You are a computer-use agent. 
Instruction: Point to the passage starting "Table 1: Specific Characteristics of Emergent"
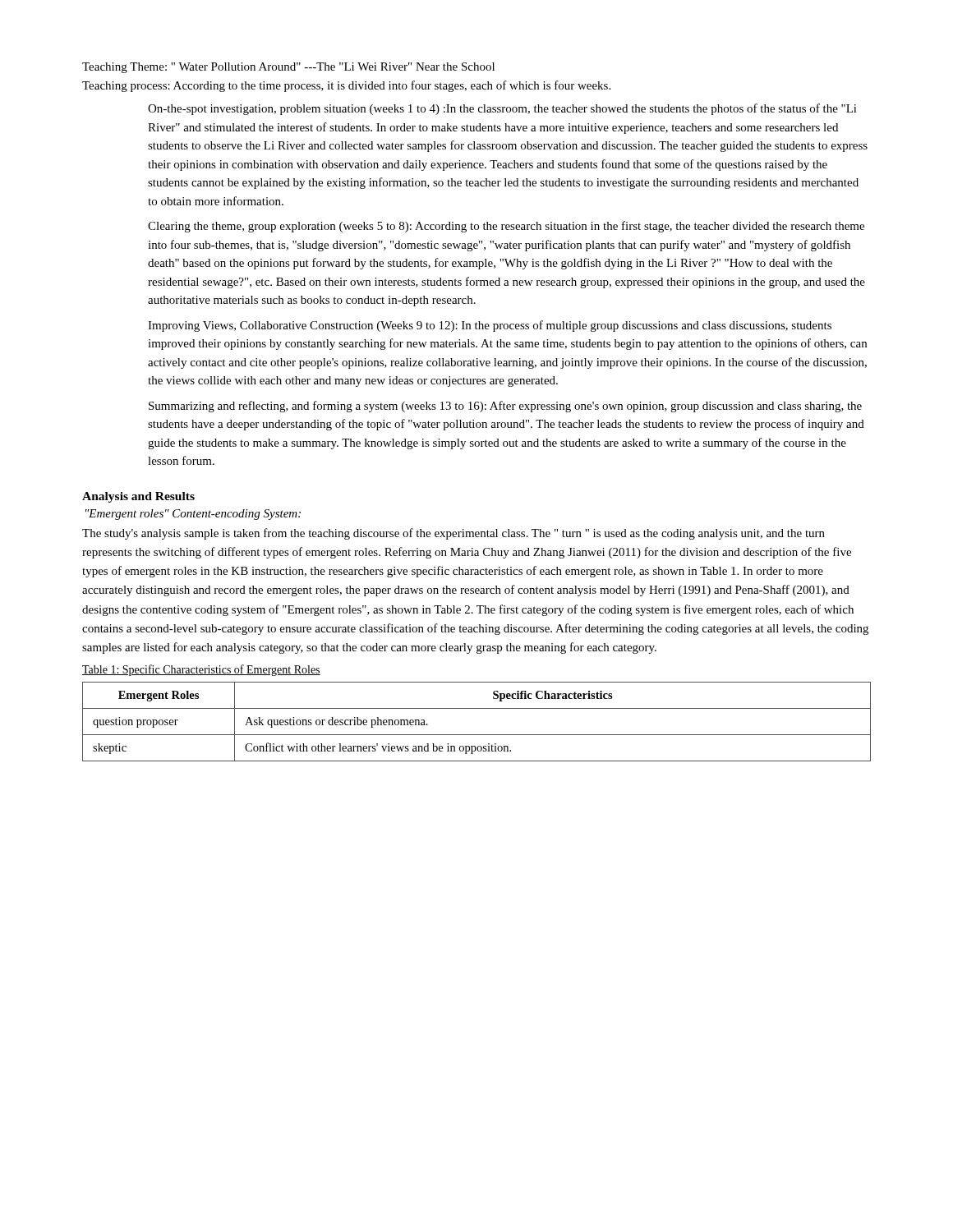pyautogui.click(x=201, y=670)
